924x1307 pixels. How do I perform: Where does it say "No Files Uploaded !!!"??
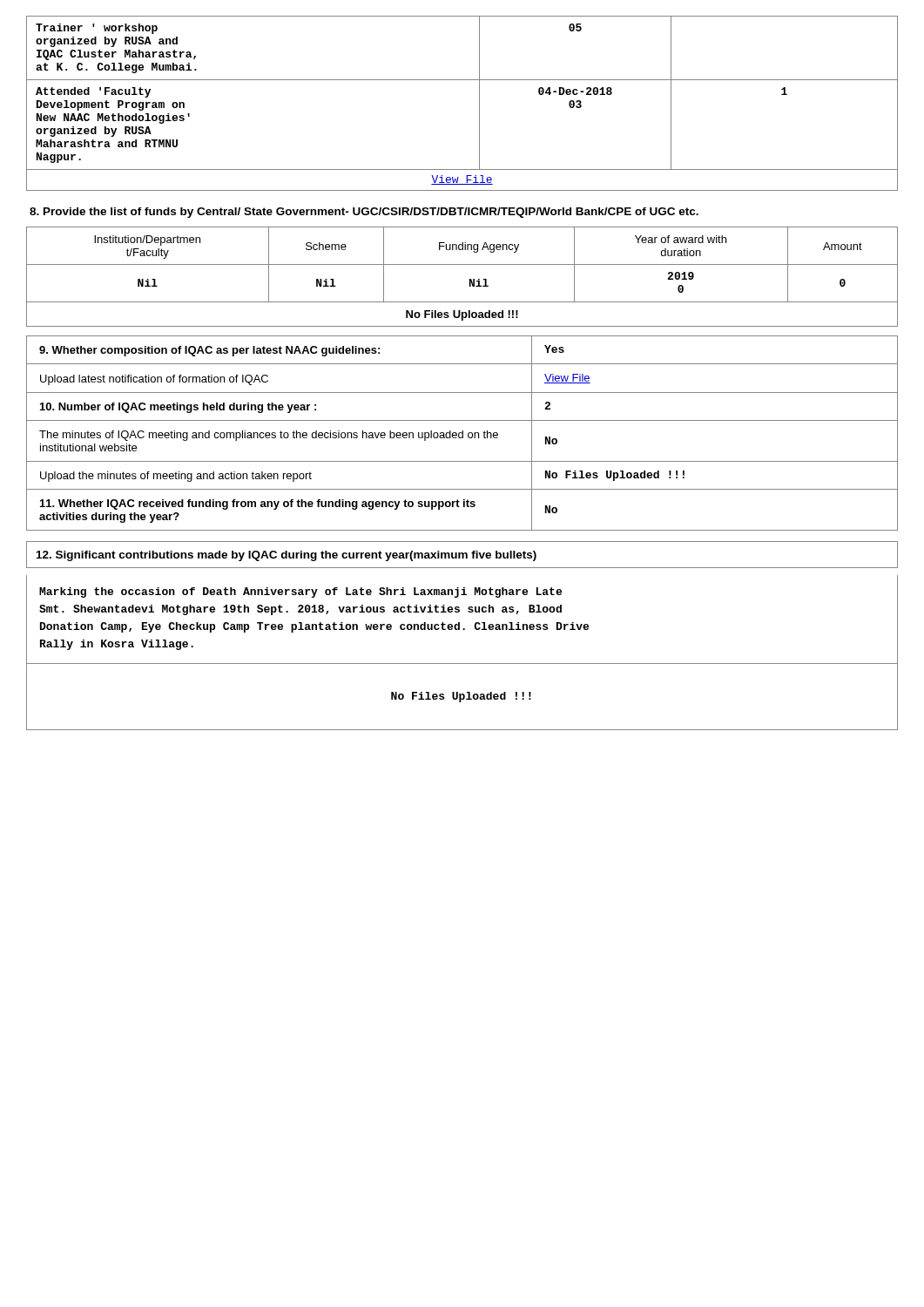(462, 696)
